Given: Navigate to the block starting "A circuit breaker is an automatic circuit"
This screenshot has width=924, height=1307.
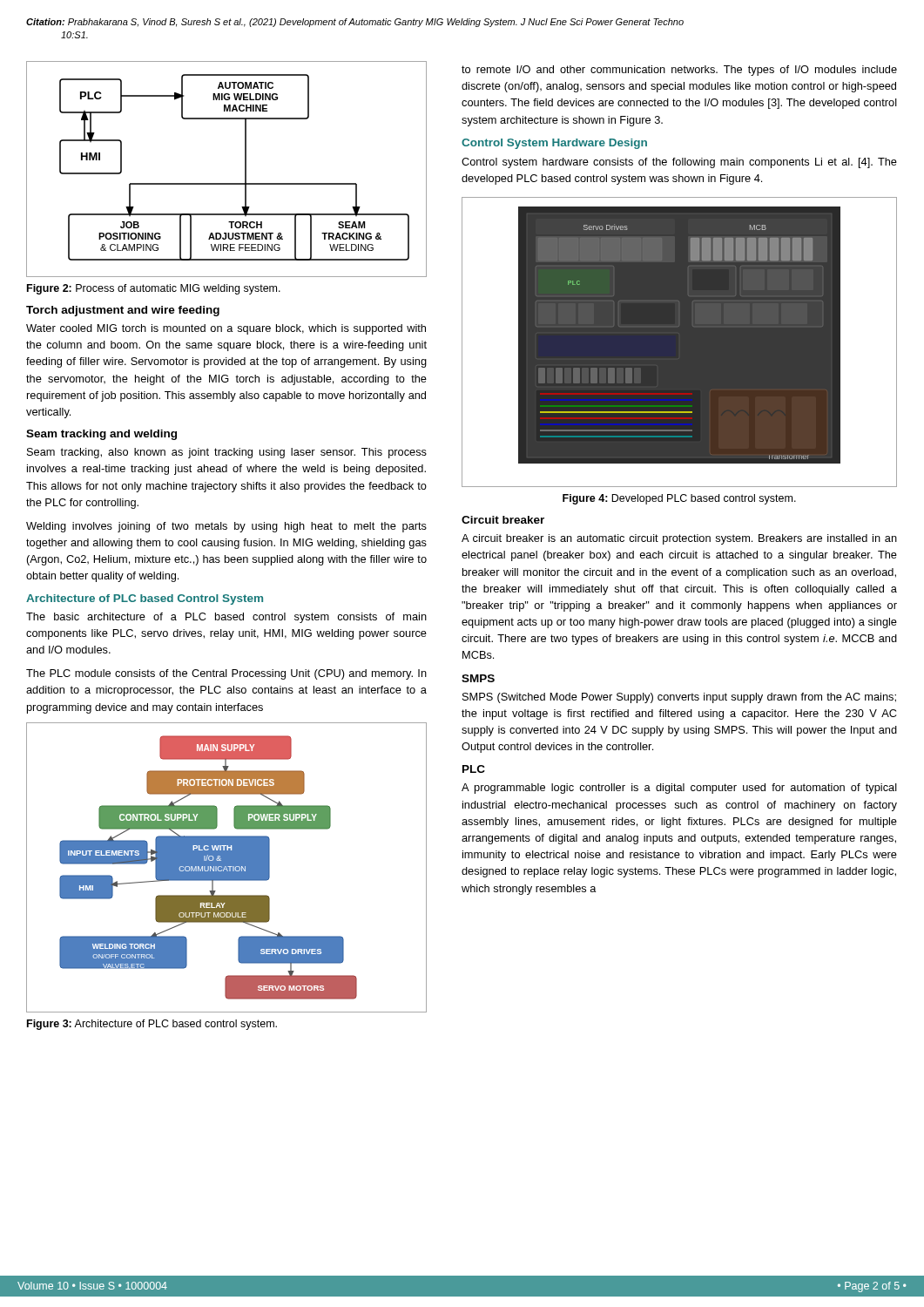Looking at the screenshot, I should 679,597.
